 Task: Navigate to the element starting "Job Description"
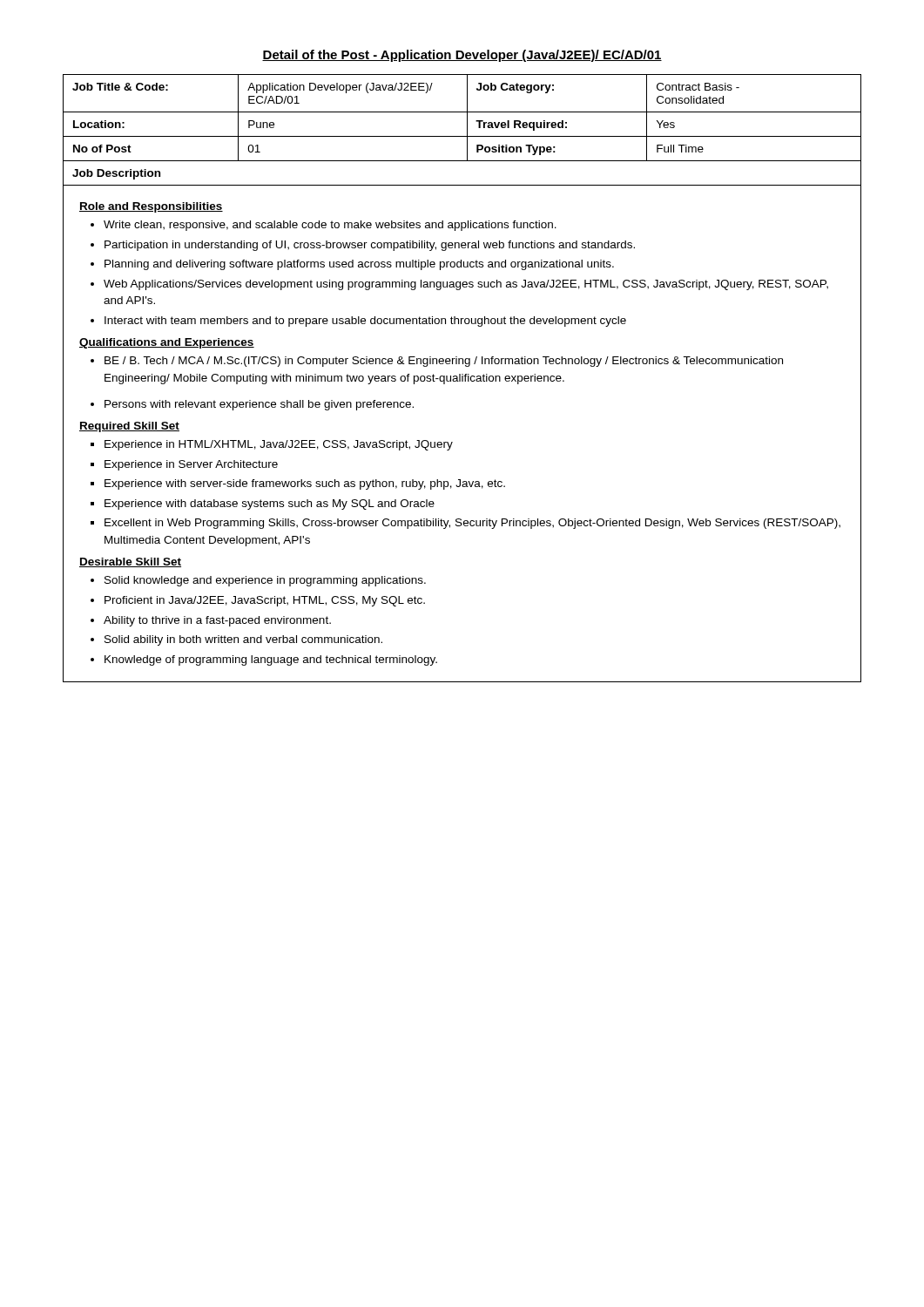tap(117, 173)
